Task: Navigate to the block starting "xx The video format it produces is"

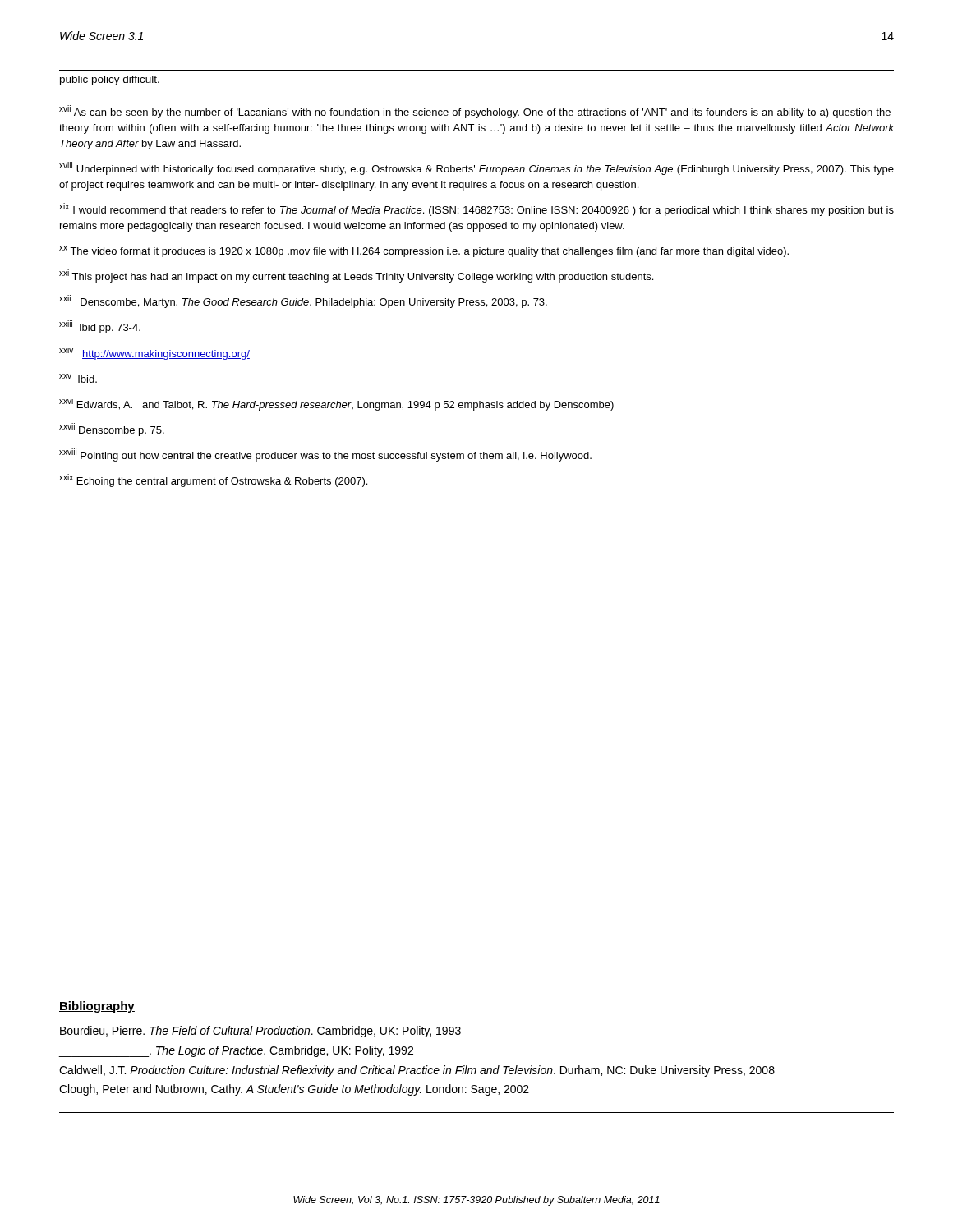Action: [424, 250]
